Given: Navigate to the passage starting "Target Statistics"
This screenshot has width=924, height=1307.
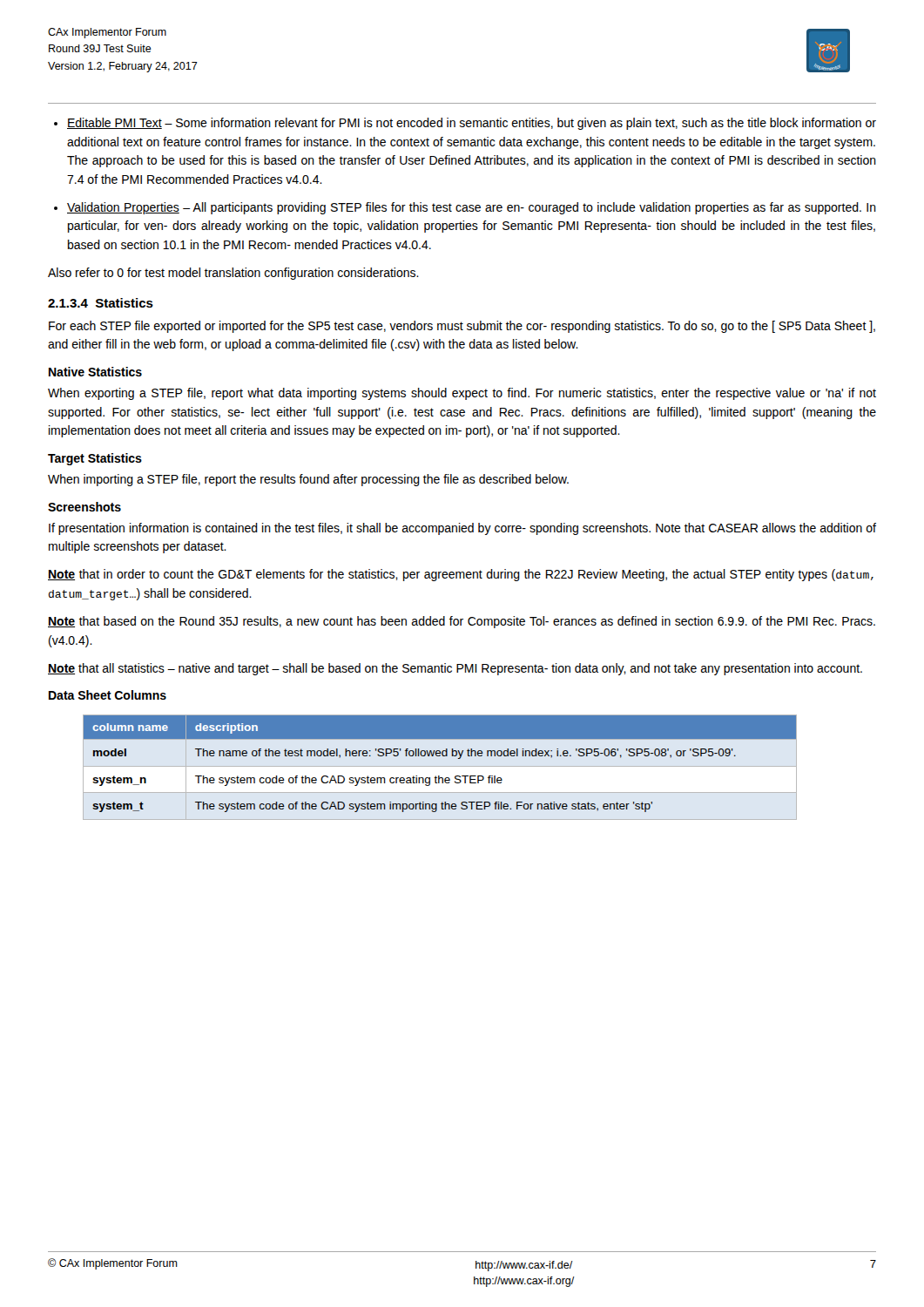Looking at the screenshot, I should (x=95, y=458).
